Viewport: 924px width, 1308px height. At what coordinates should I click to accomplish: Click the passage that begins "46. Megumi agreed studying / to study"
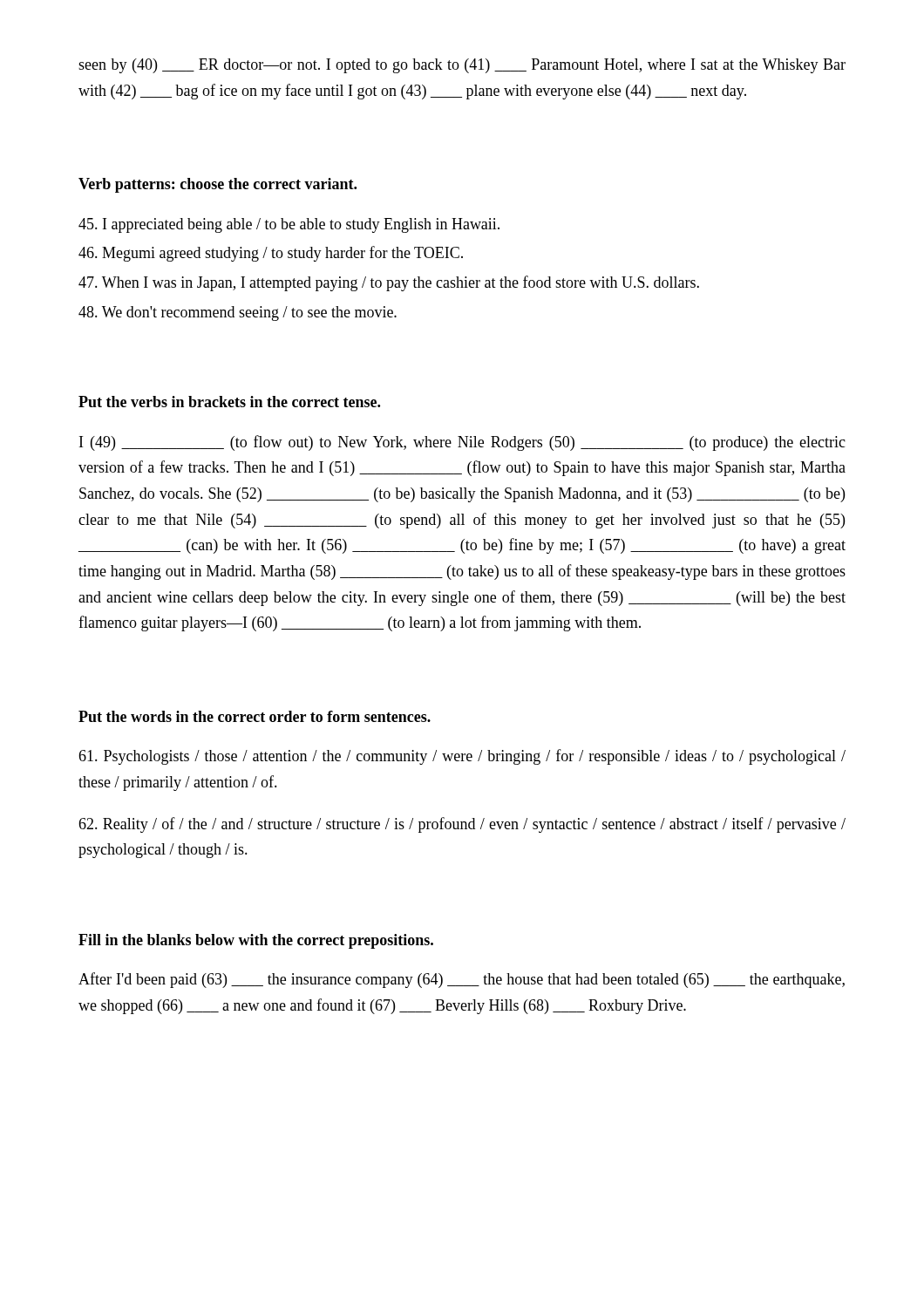[271, 253]
